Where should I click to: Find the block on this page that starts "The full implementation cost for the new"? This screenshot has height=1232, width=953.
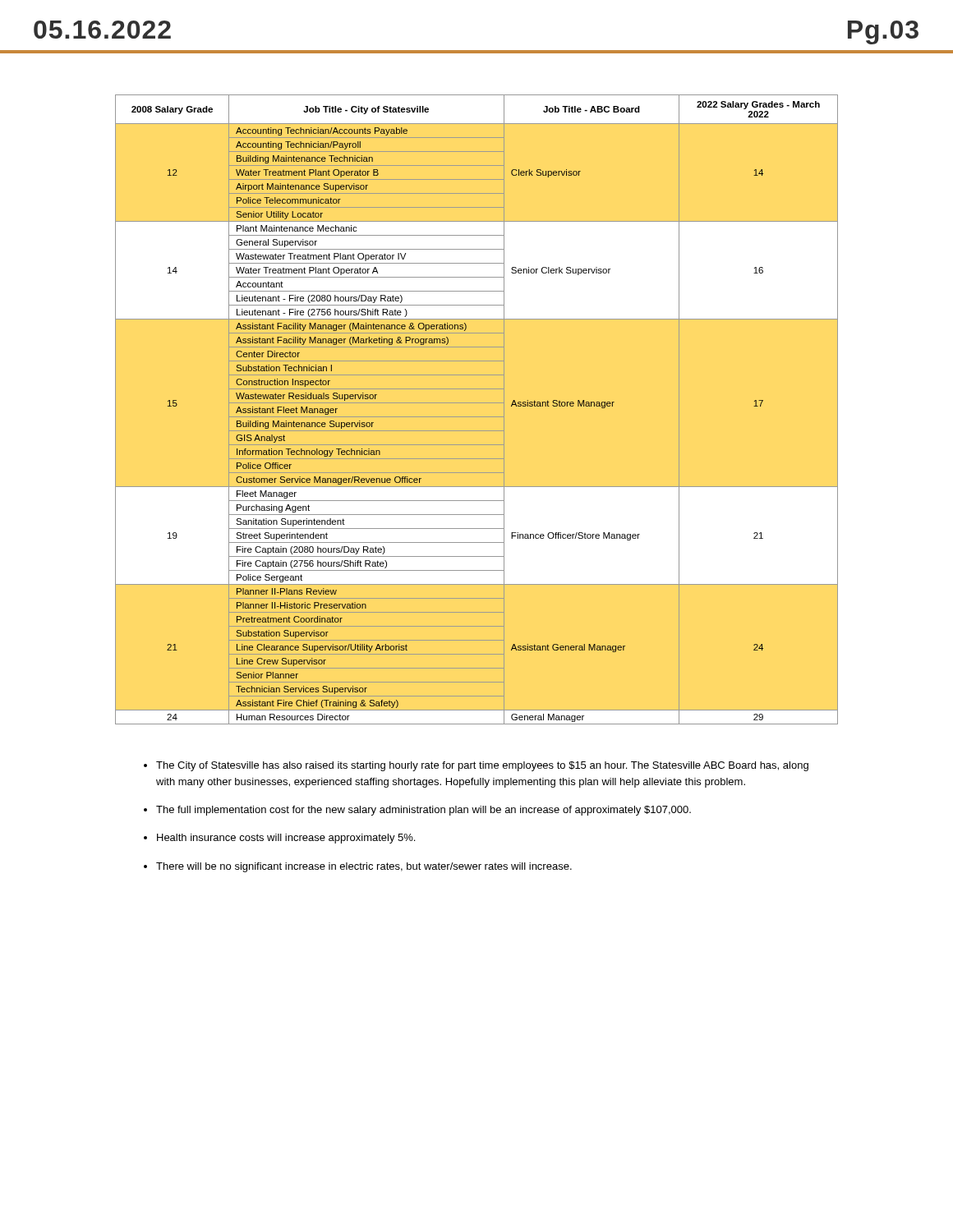pyautogui.click(x=424, y=810)
